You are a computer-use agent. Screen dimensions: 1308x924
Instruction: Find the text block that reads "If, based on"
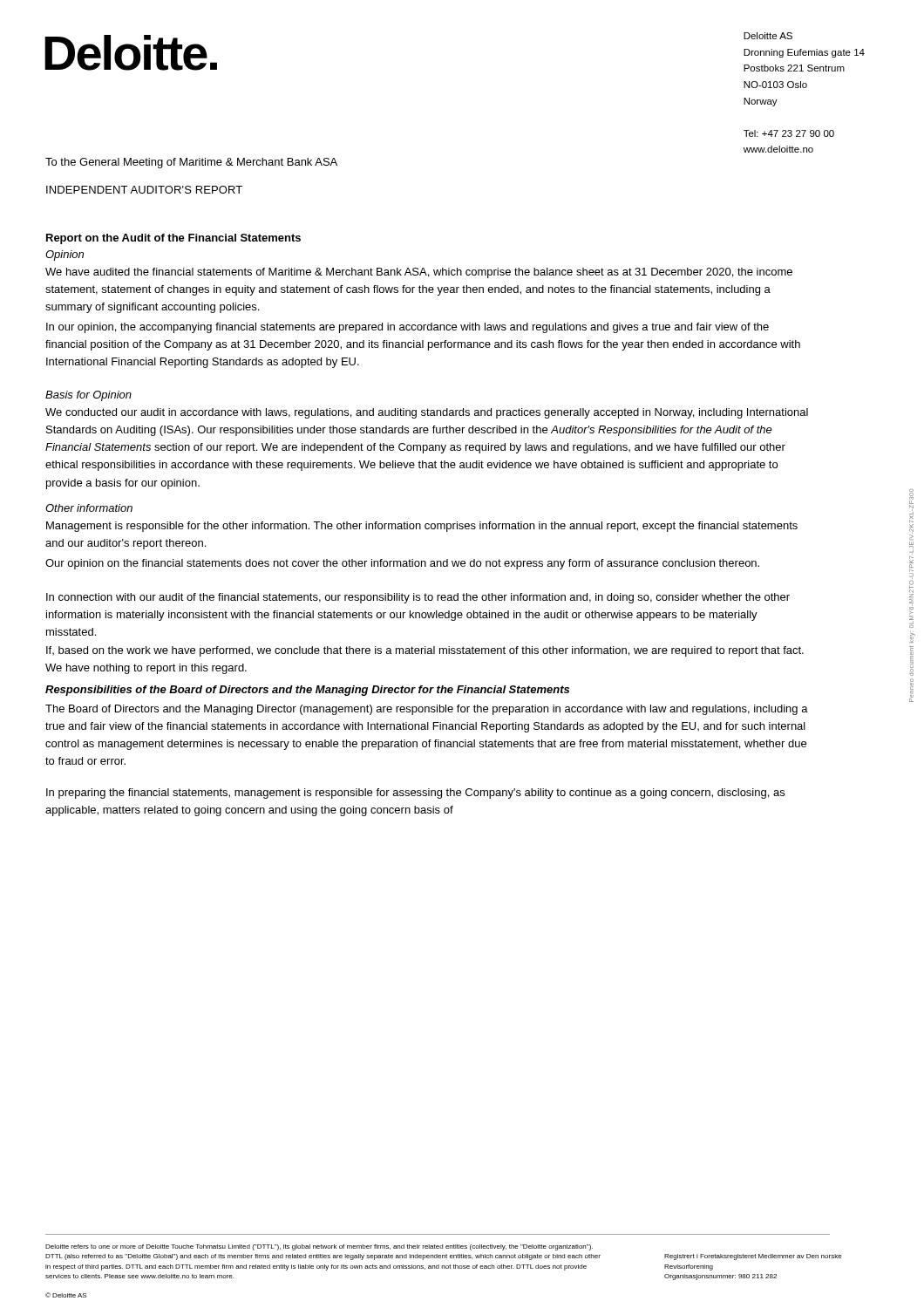click(x=425, y=659)
